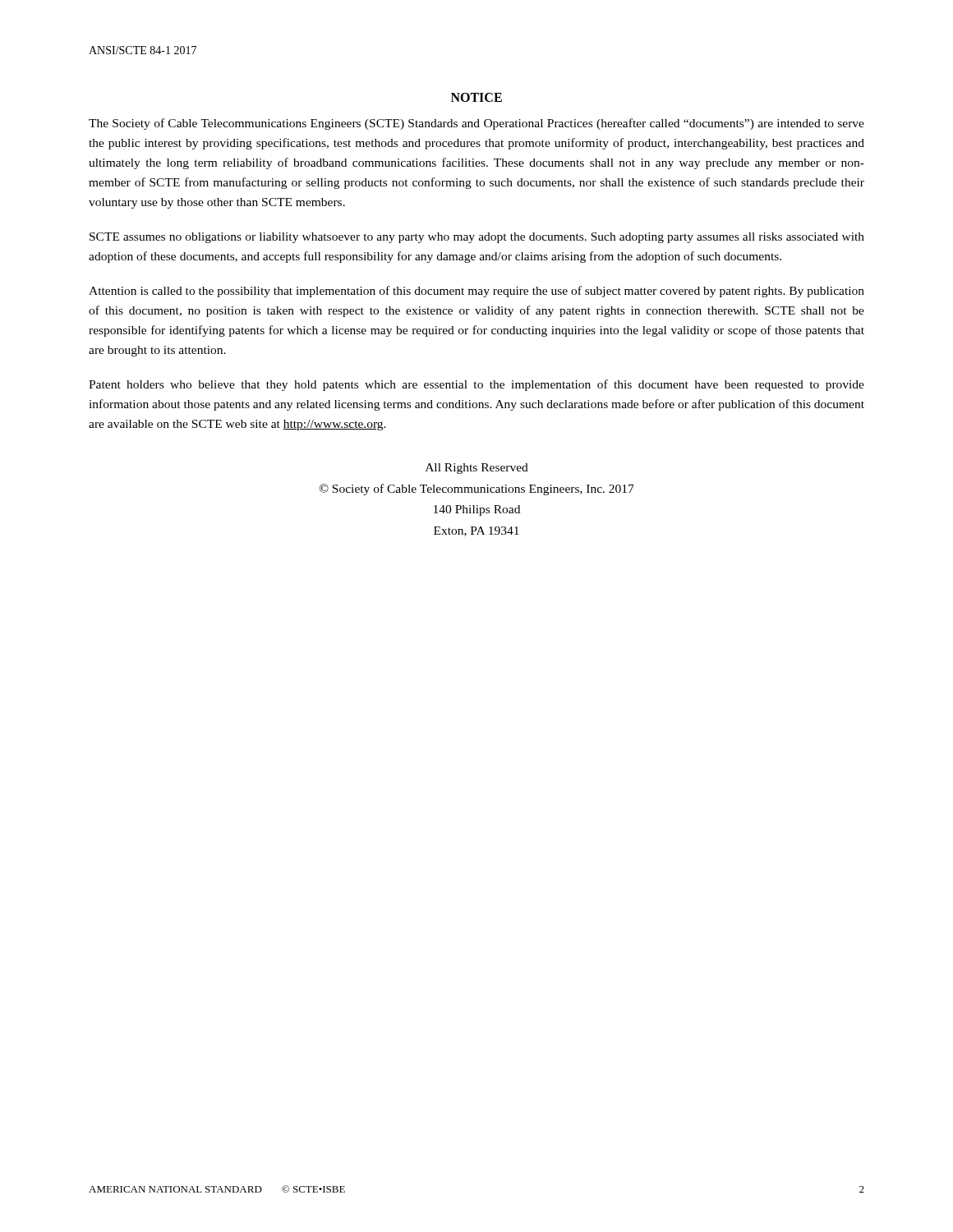The width and height of the screenshot is (953, 1232).
Task: Navigate to the region starting "Patent holders who believe"
Action: click(x=476, y=404)
